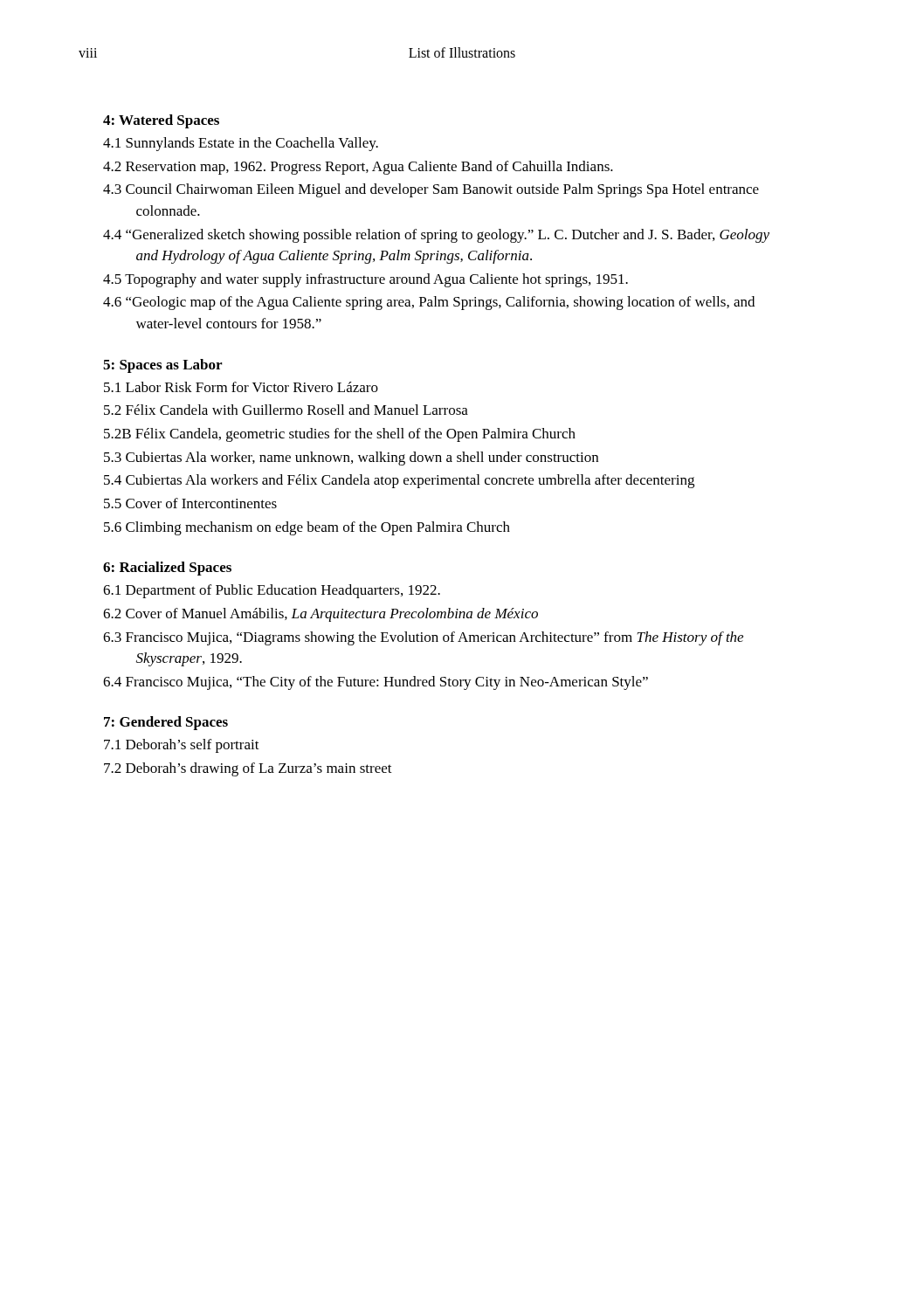Click on the passage starting "5: Spaces as"
The width and height of the screenshot is (924, 1310).
[x=163, y=364]
